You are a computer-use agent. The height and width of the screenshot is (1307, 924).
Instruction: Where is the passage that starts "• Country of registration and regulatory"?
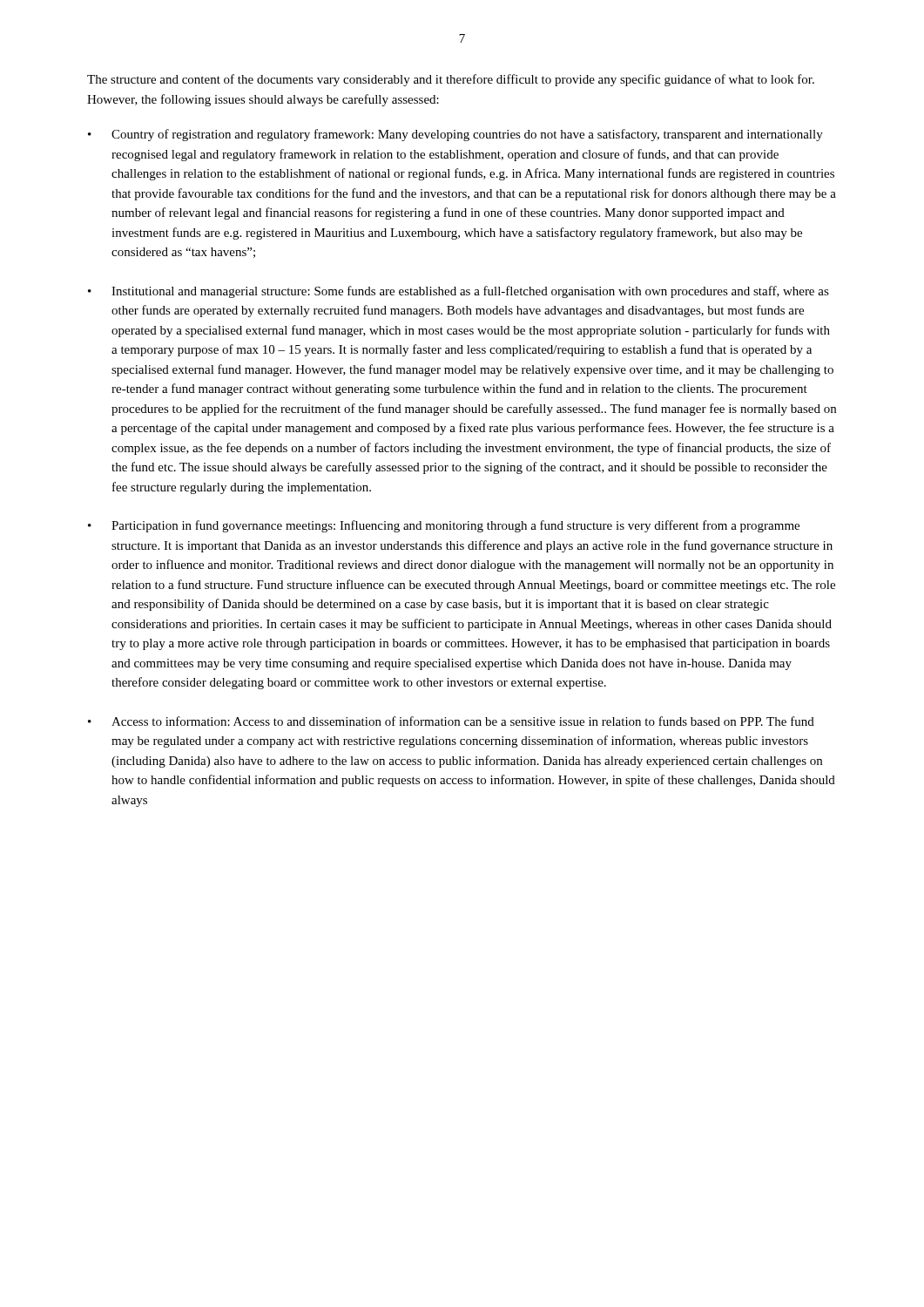(462, 193)
